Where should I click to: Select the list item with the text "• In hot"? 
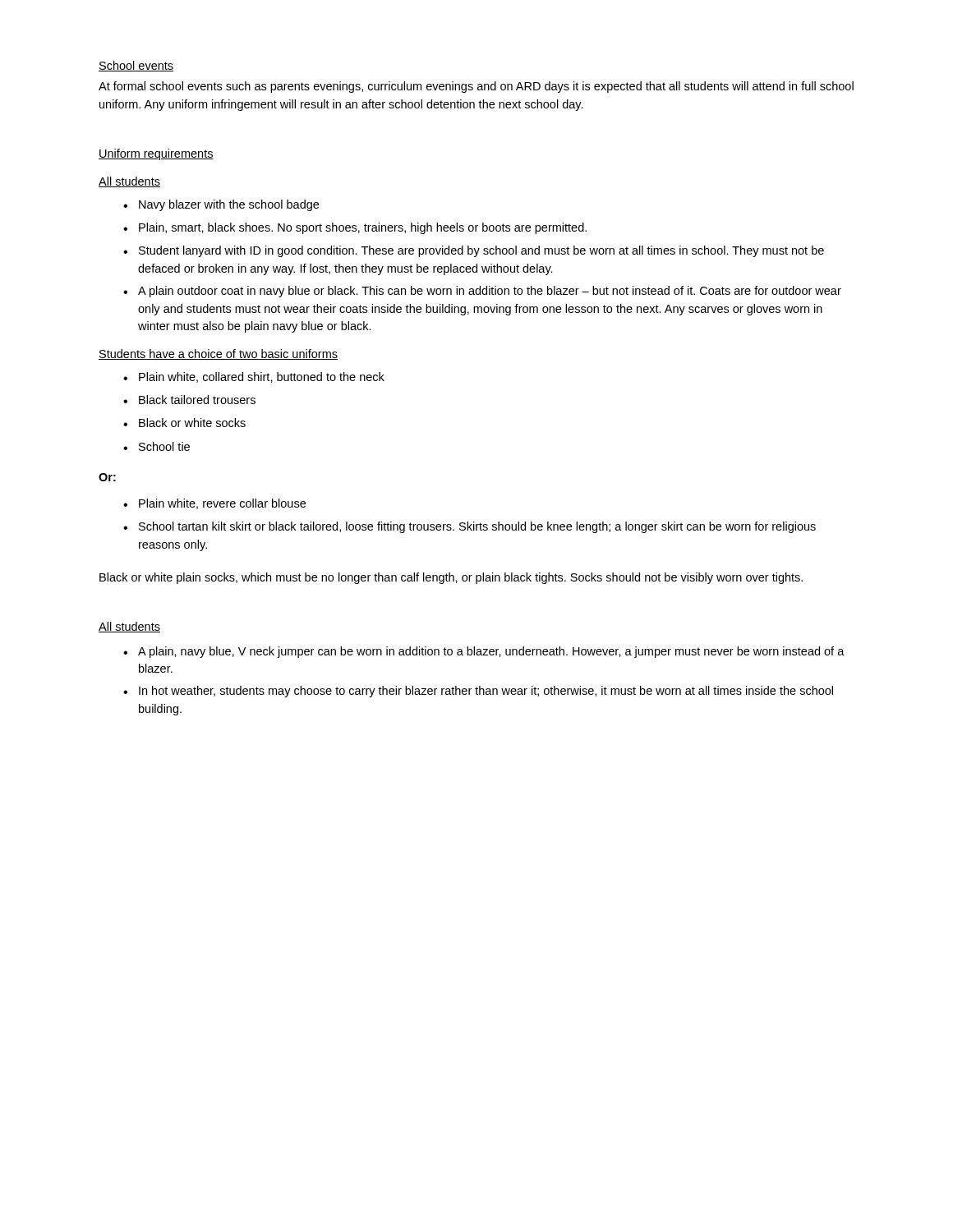click(489, 701)
